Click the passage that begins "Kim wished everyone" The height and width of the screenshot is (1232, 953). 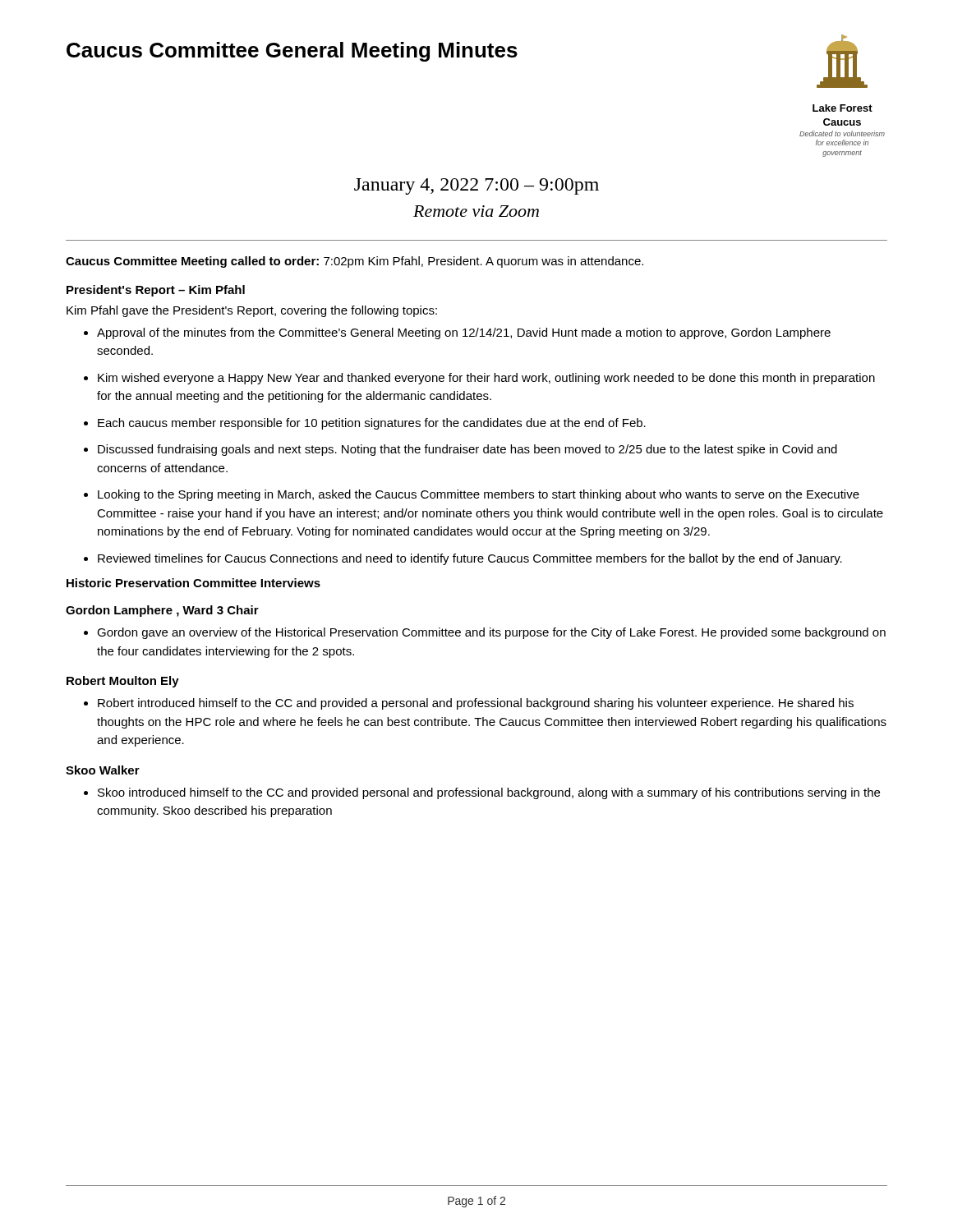[x=486, y=387]
